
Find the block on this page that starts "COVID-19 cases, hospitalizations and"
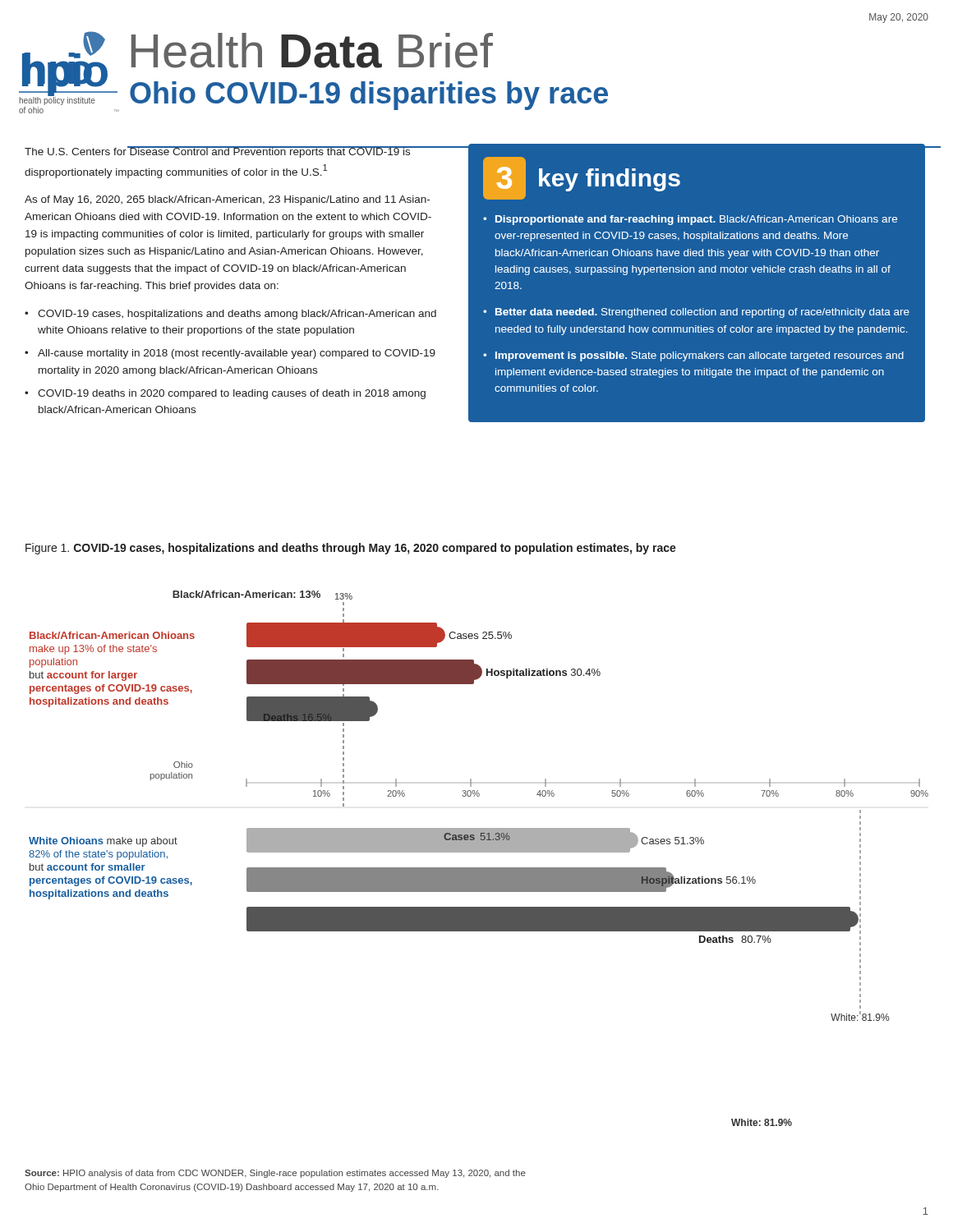tap(237, 322)
